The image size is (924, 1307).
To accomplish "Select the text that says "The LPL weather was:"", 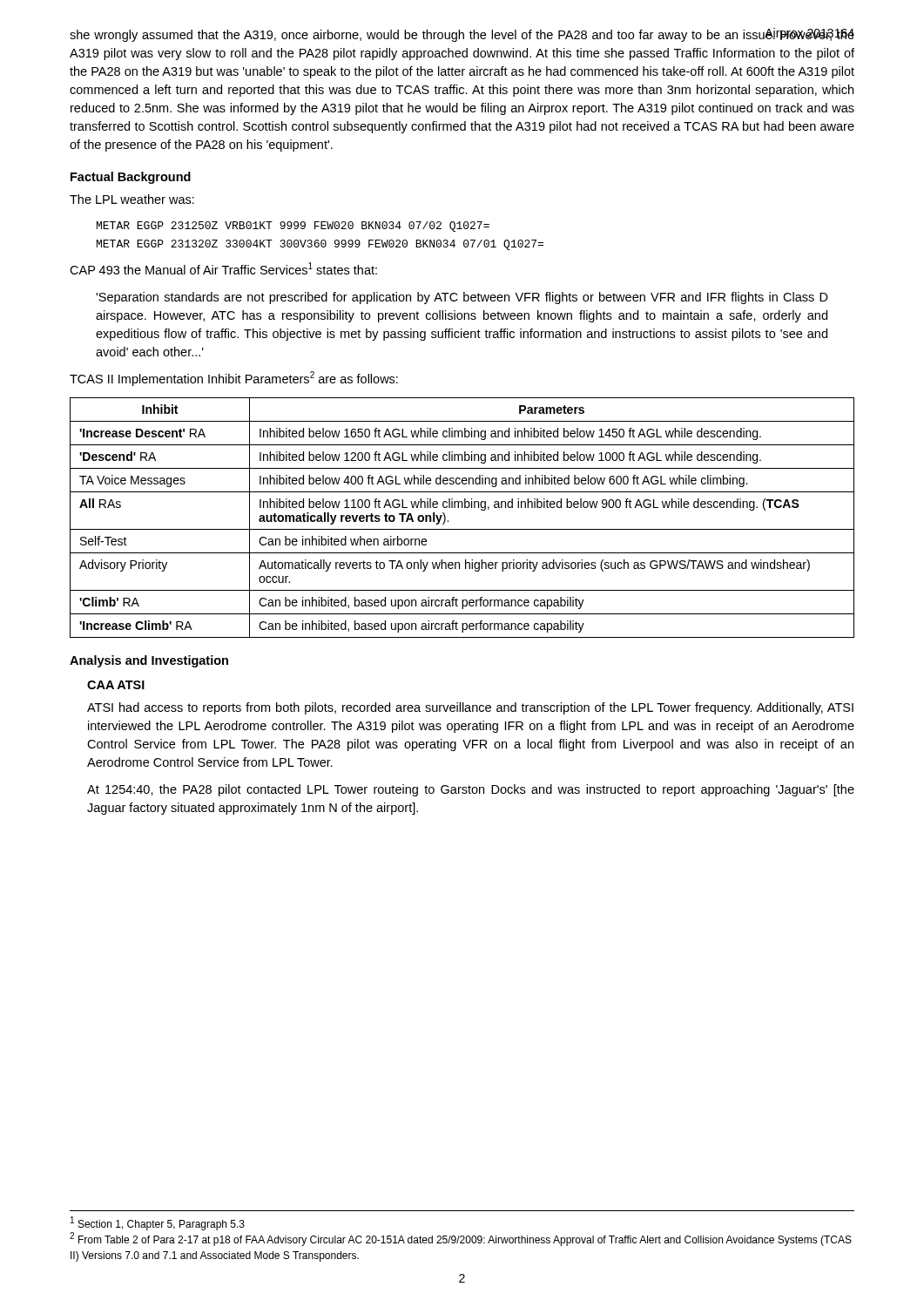I will [132, 199].
